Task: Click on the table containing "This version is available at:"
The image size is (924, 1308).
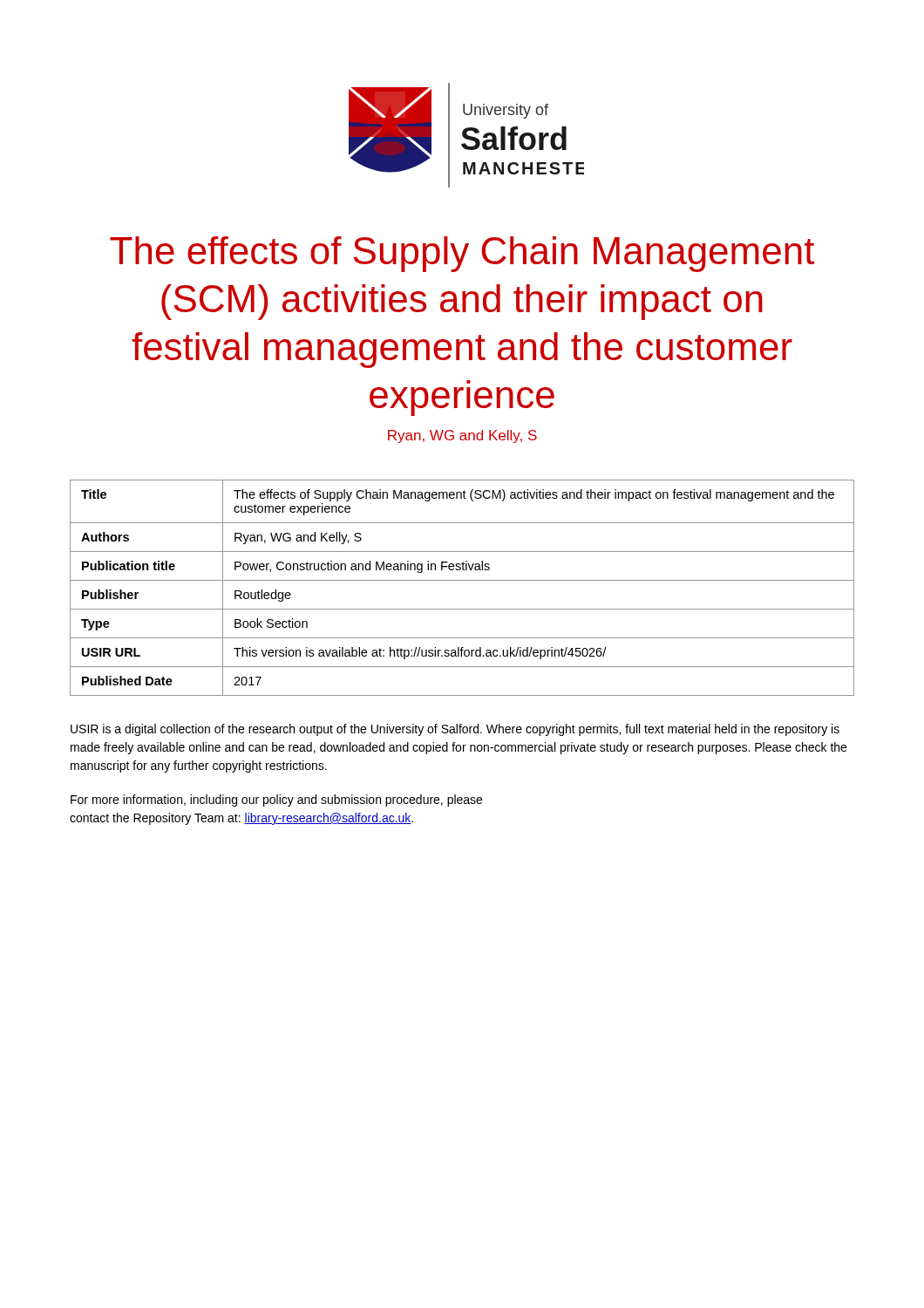Action: click(462, 588)
